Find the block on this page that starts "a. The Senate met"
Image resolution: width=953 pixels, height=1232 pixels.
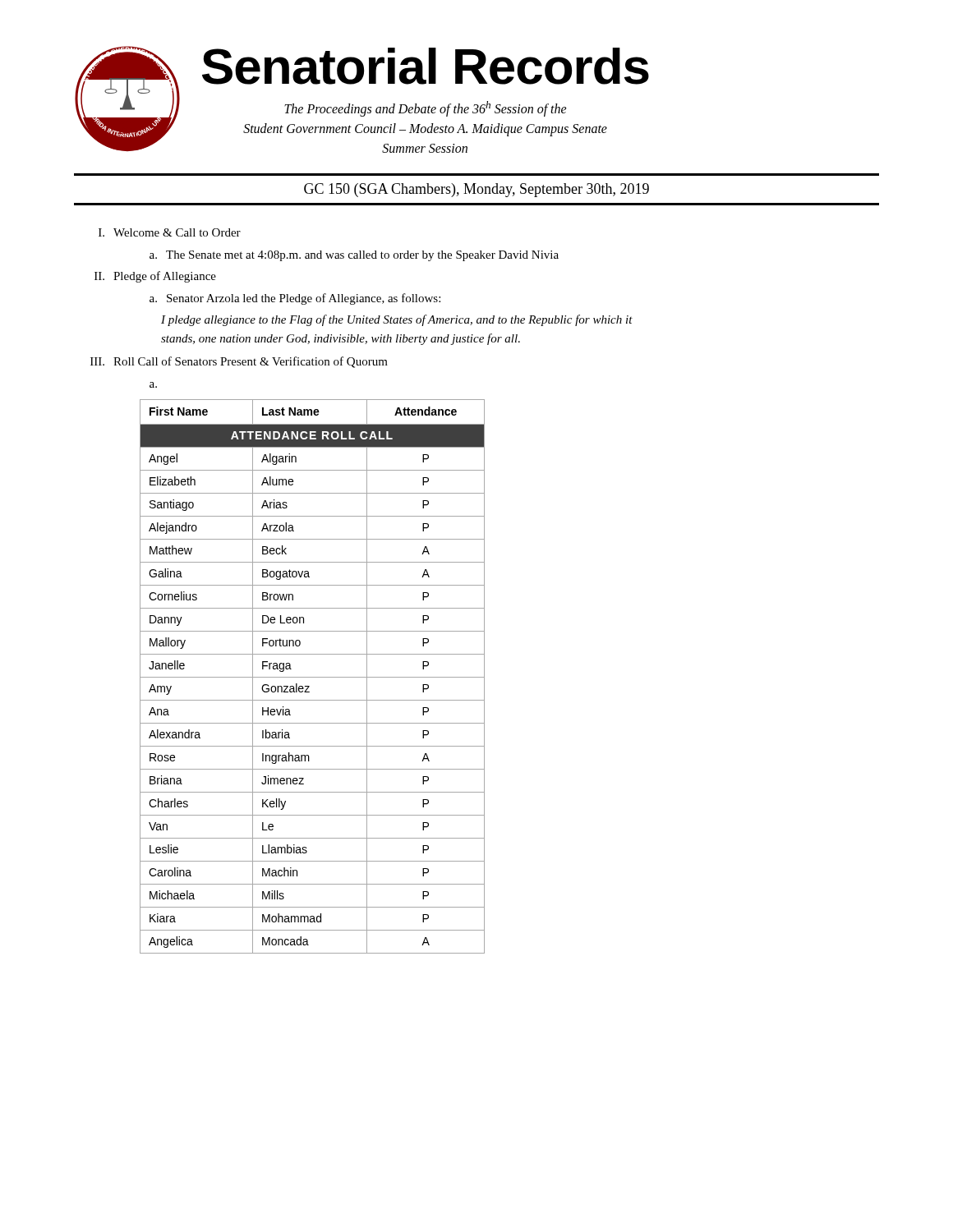pyautogui.click(x=349, y=255)
